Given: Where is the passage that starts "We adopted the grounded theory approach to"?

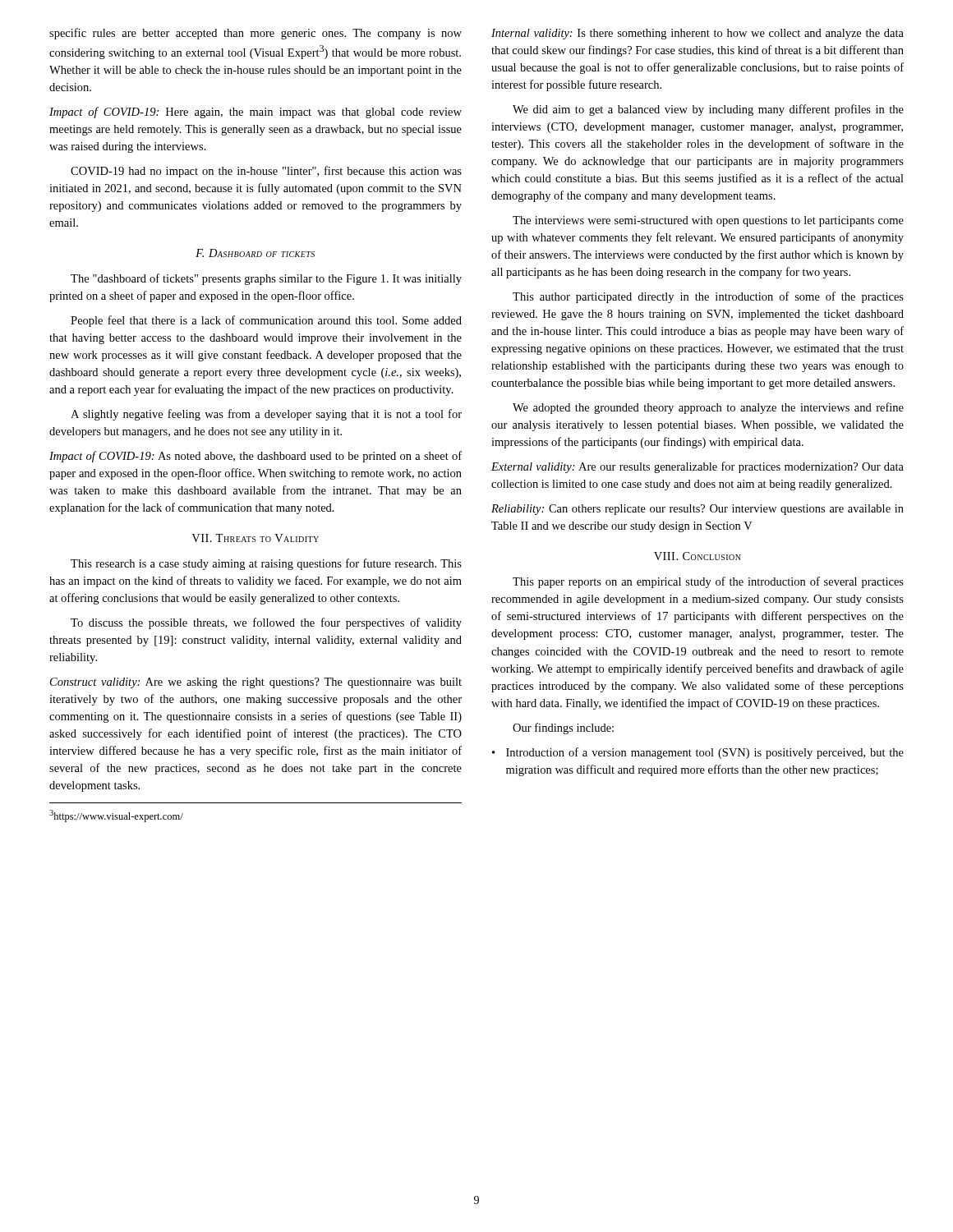Looking at the screenshot, I should [x=698, y=425].
